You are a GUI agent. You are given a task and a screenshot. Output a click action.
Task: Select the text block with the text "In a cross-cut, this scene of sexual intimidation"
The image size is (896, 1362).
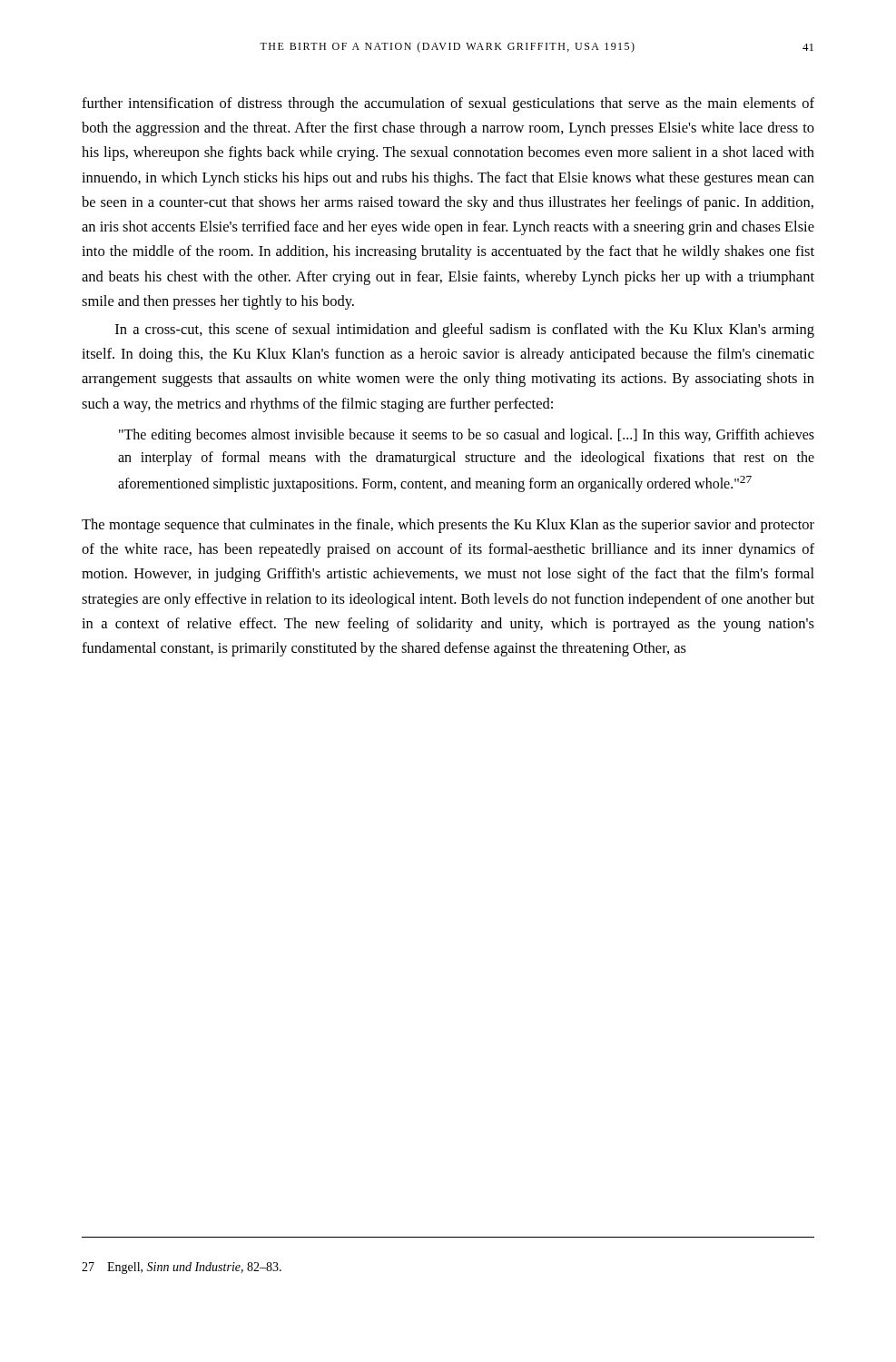point(448,366)
